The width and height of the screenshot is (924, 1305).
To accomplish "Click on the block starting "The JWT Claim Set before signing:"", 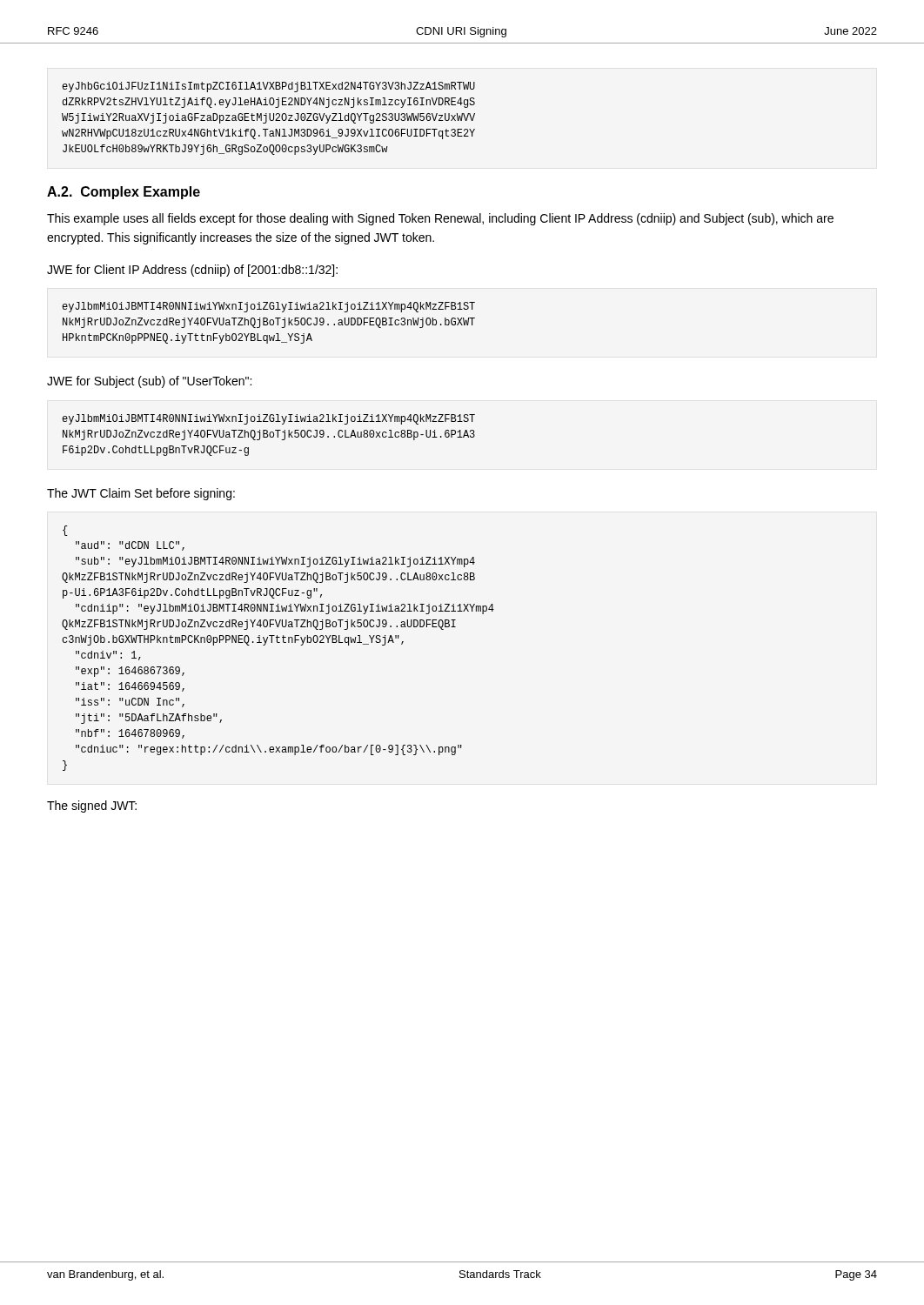I will point(141,493).
